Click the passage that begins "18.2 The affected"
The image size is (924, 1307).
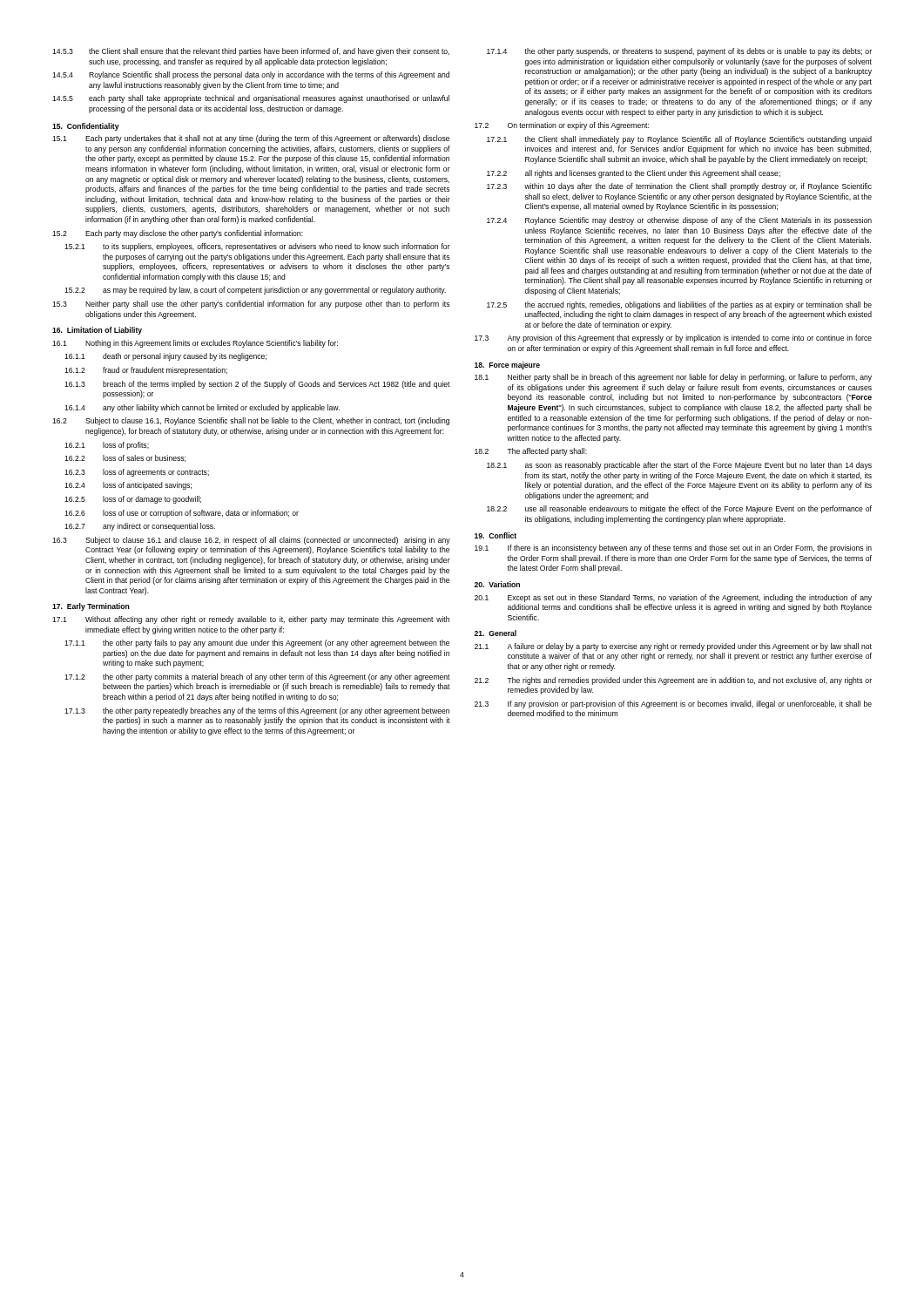[673, 452]
